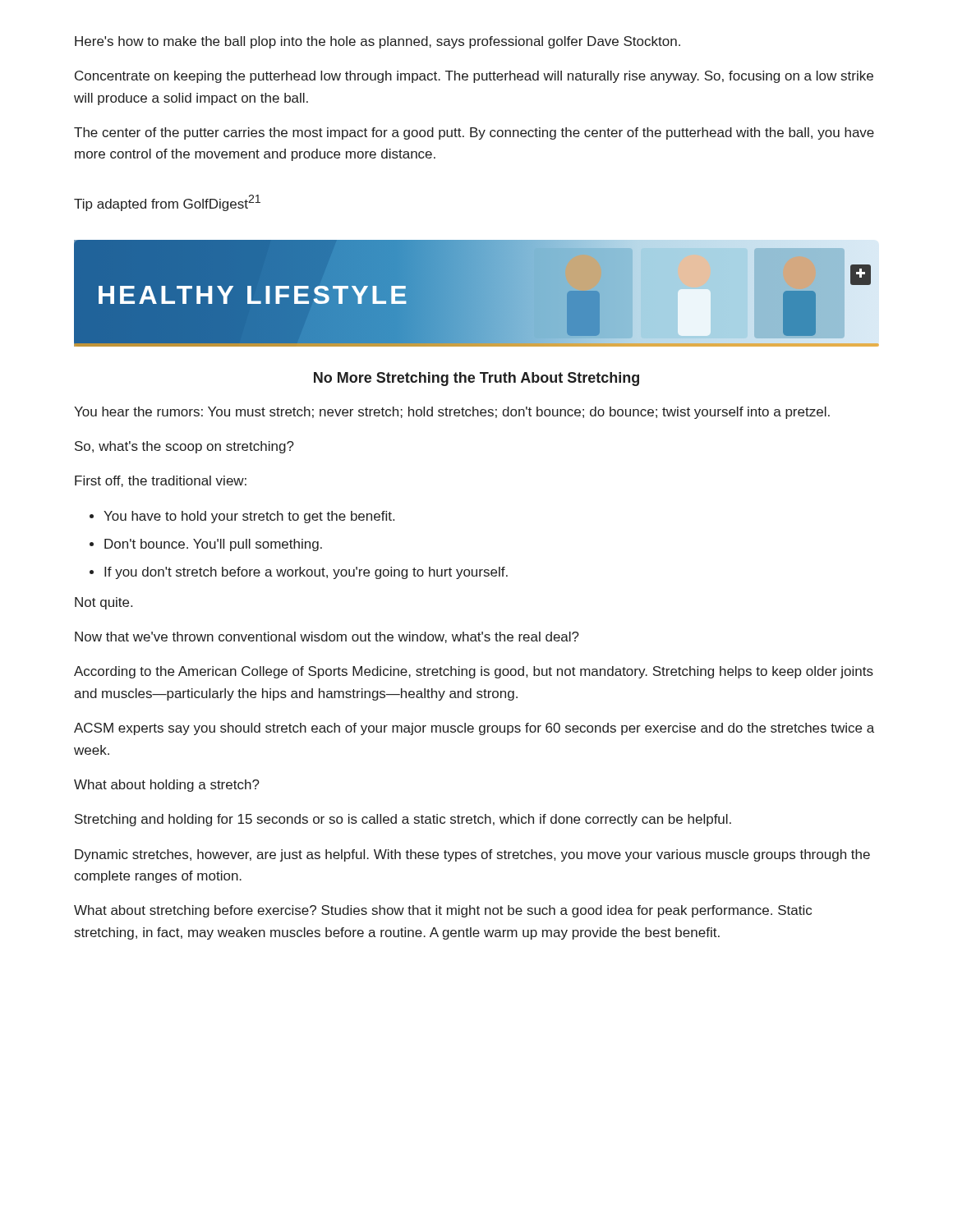The height and width of the screenshot is (1232, 953).
Task: Point to the block beginning "What about stretching before exercise?"
Action: (x=443, y=921)
